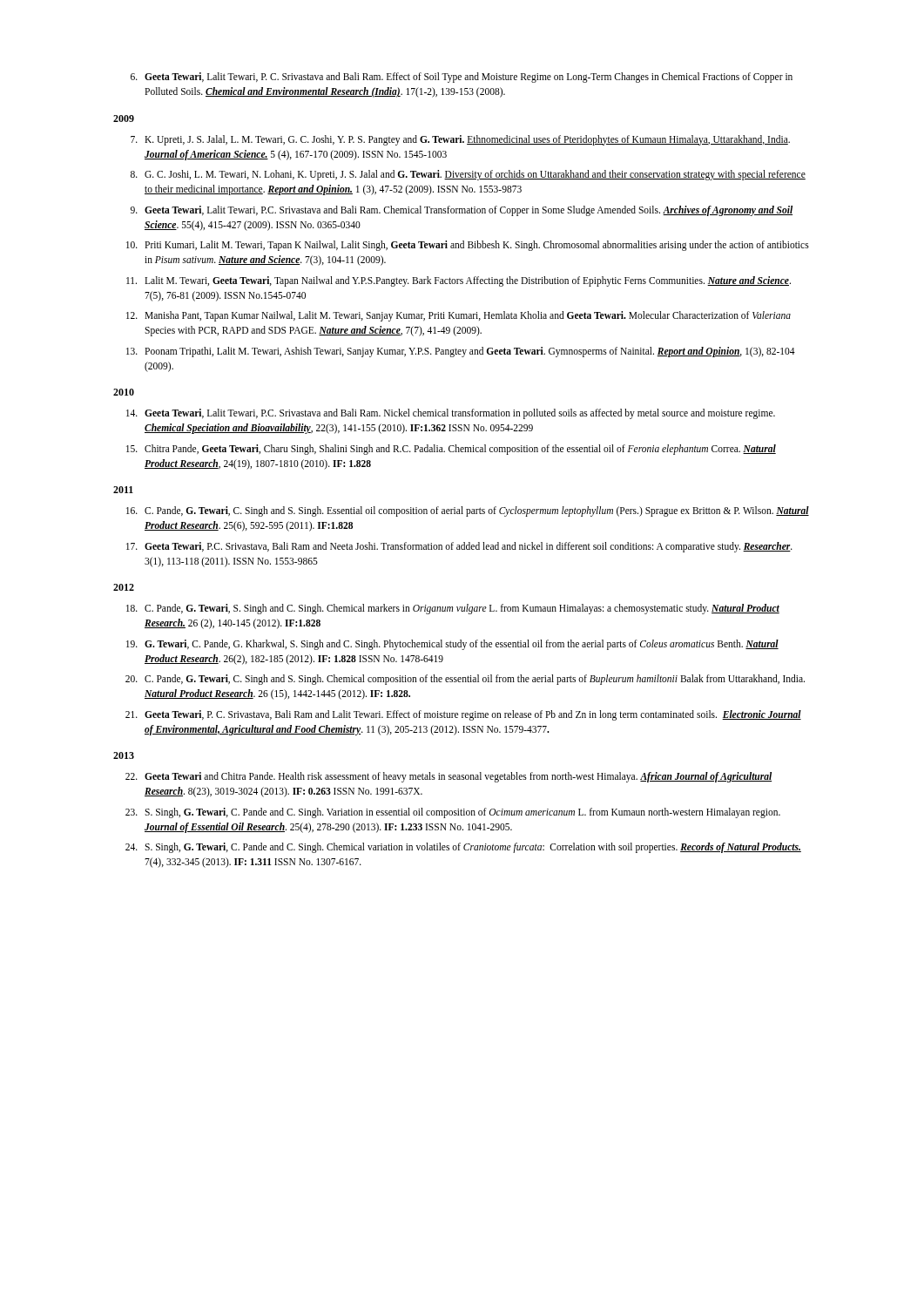Viewport: 924px width, 1307px height.
Task: Navigate to the region starting "6. Geeta Tewari, Lalit Tewari, P. C."
Action: click(462, 85)
